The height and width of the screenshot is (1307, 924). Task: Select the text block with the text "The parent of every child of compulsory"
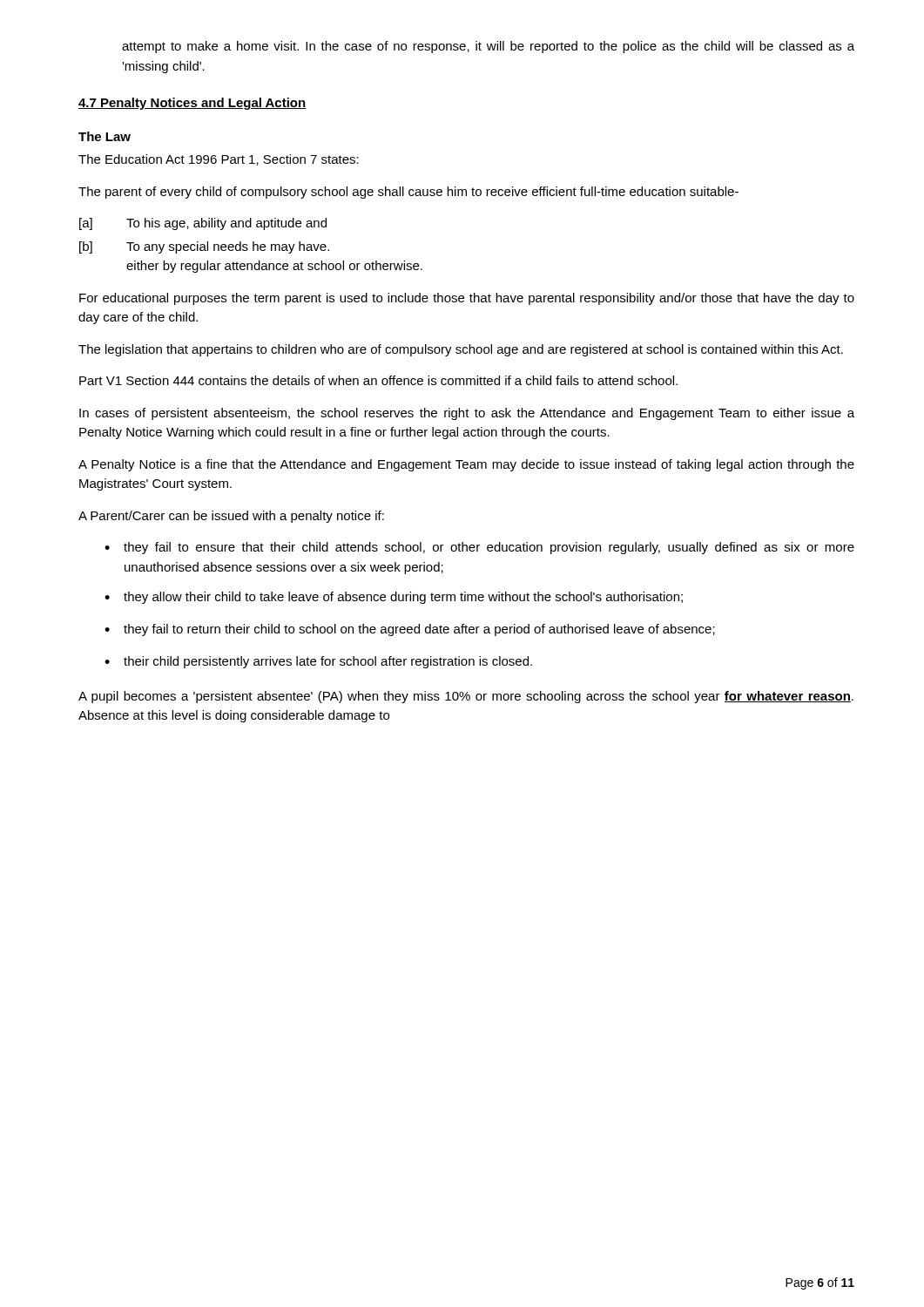coord(466,191)
